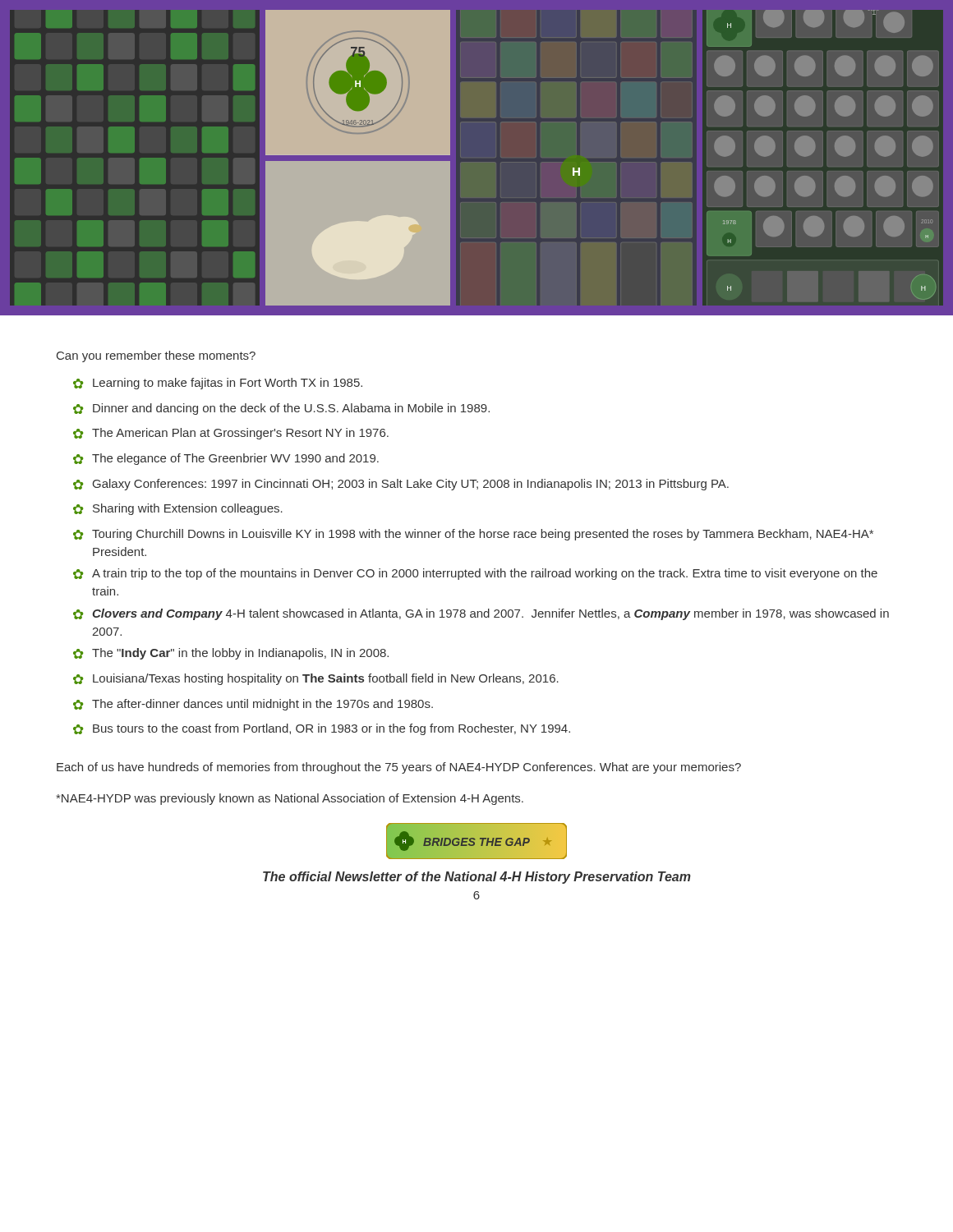Locate the logo
Image resolution: width=953 pixels, height=1232 pixels.
coord(476,842)
